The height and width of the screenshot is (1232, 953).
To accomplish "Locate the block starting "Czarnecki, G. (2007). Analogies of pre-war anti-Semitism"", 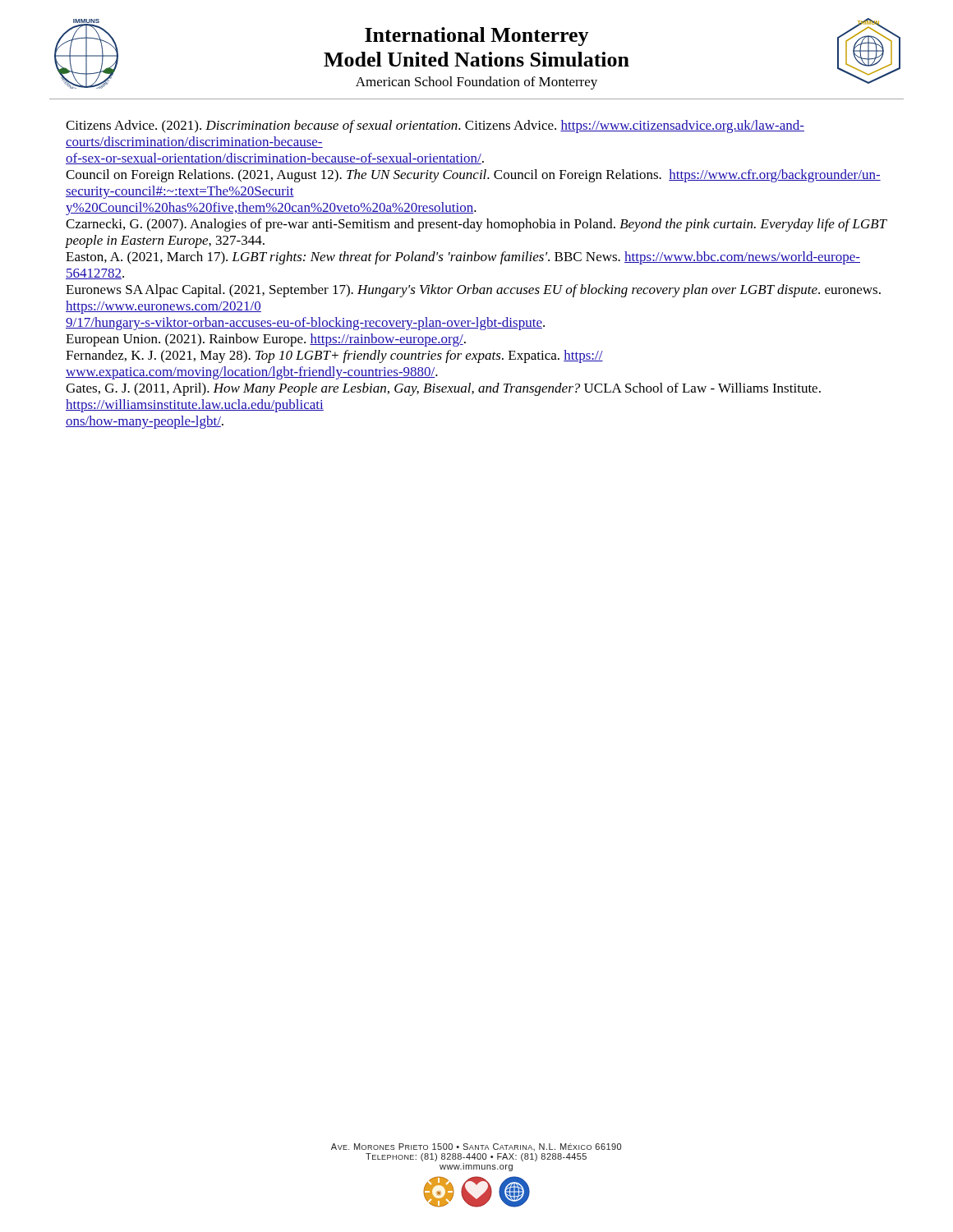I will click(476, 232).
